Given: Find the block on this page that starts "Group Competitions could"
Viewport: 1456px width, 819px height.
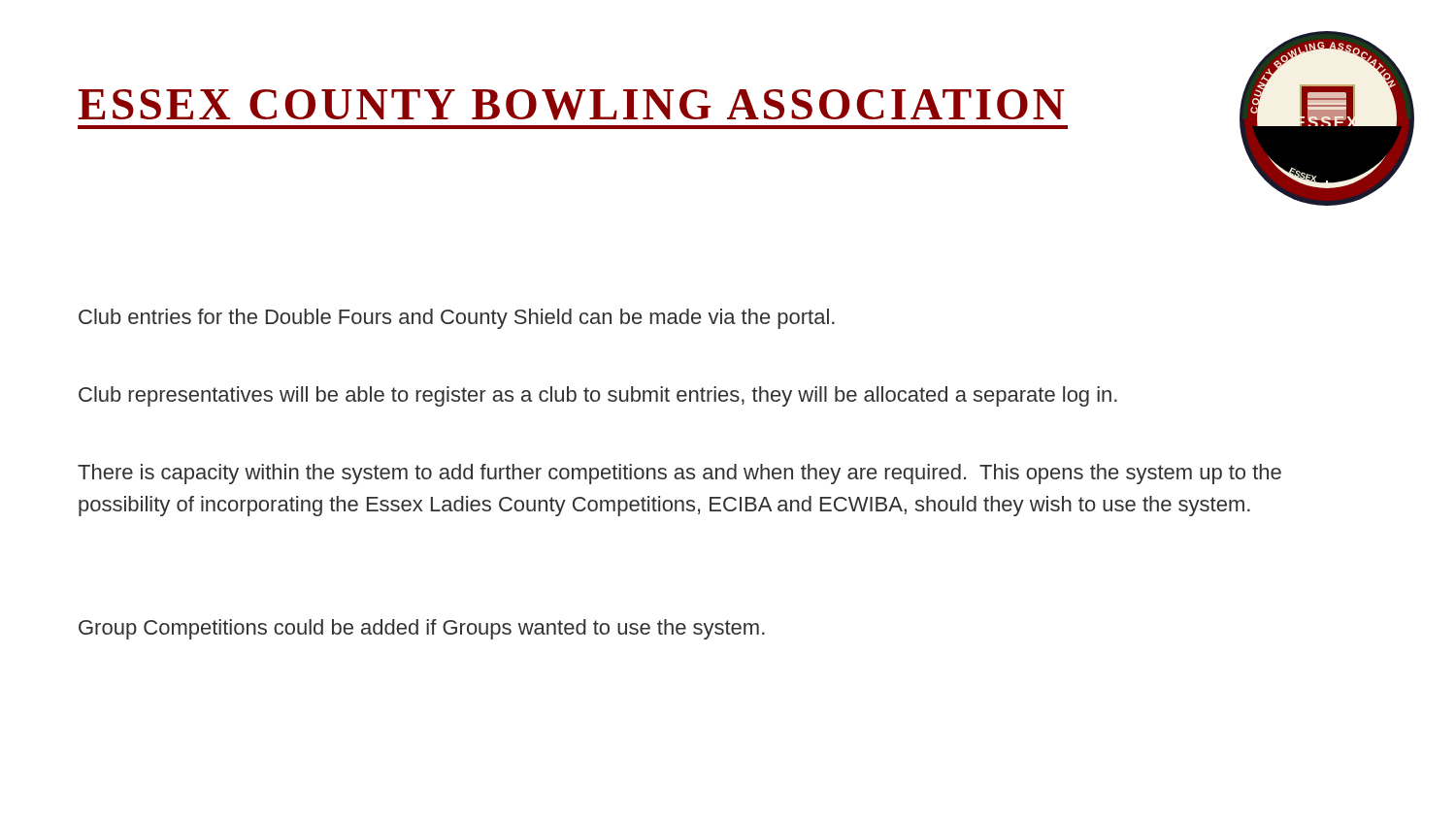Looking at the screenshot, I should 422,627.
